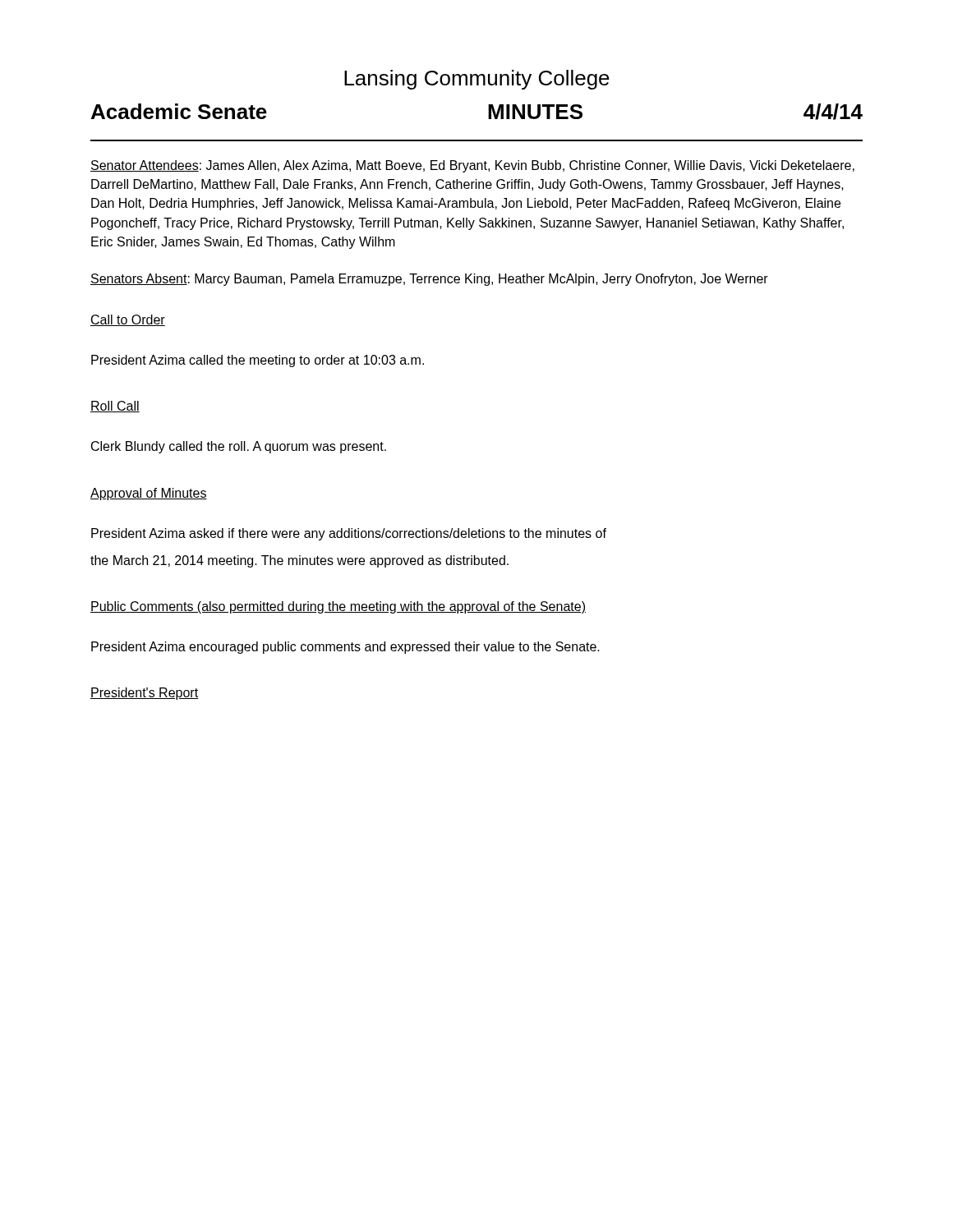Screen dimensions: 1232x953
Task: Find "Academic Senate MINUTES 4/4/14" on this page
Action: pyautogui.click(x=176, y=111)
